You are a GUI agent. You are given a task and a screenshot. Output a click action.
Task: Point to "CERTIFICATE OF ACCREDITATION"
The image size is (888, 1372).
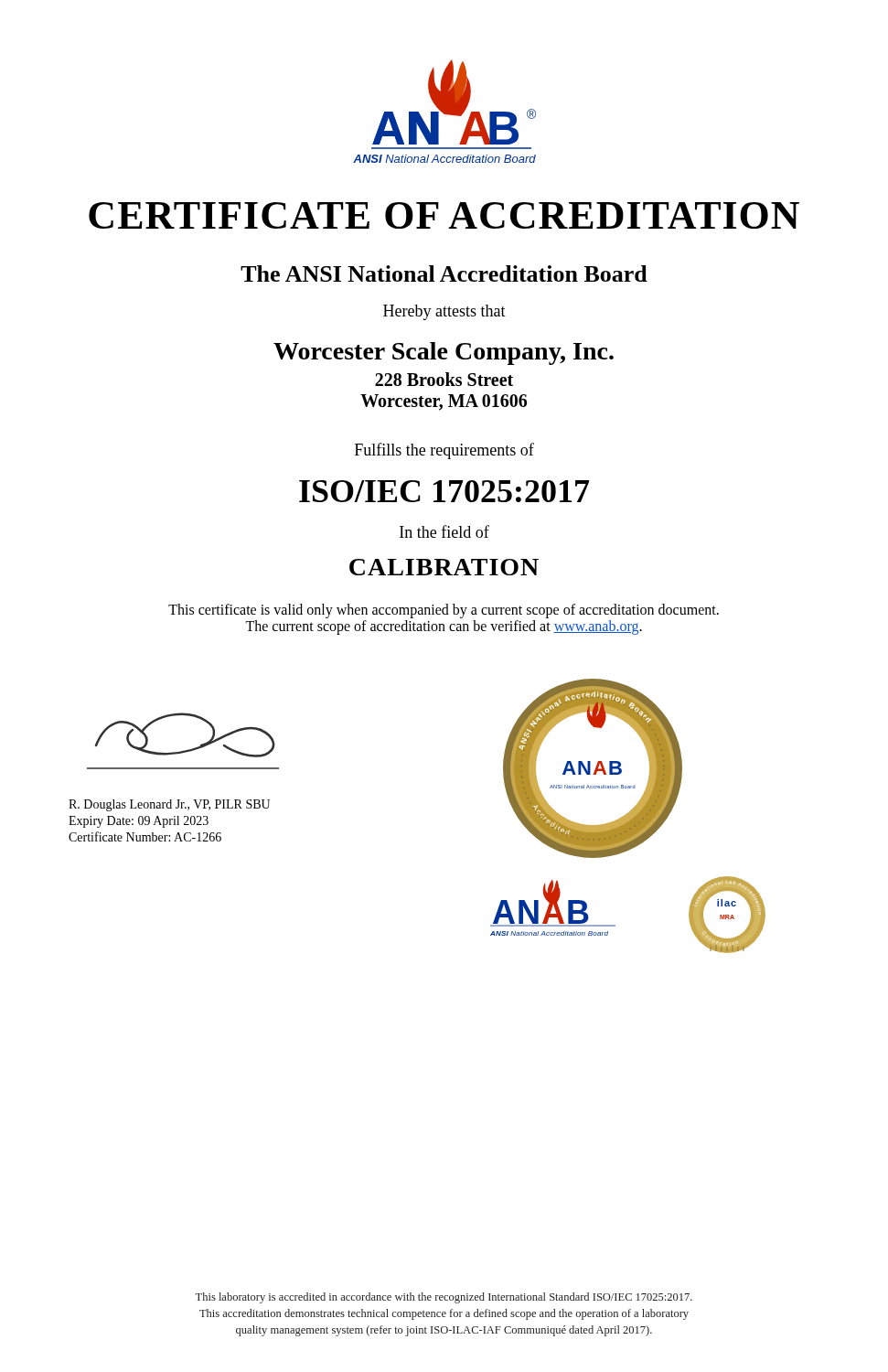(x=444, y=215)
